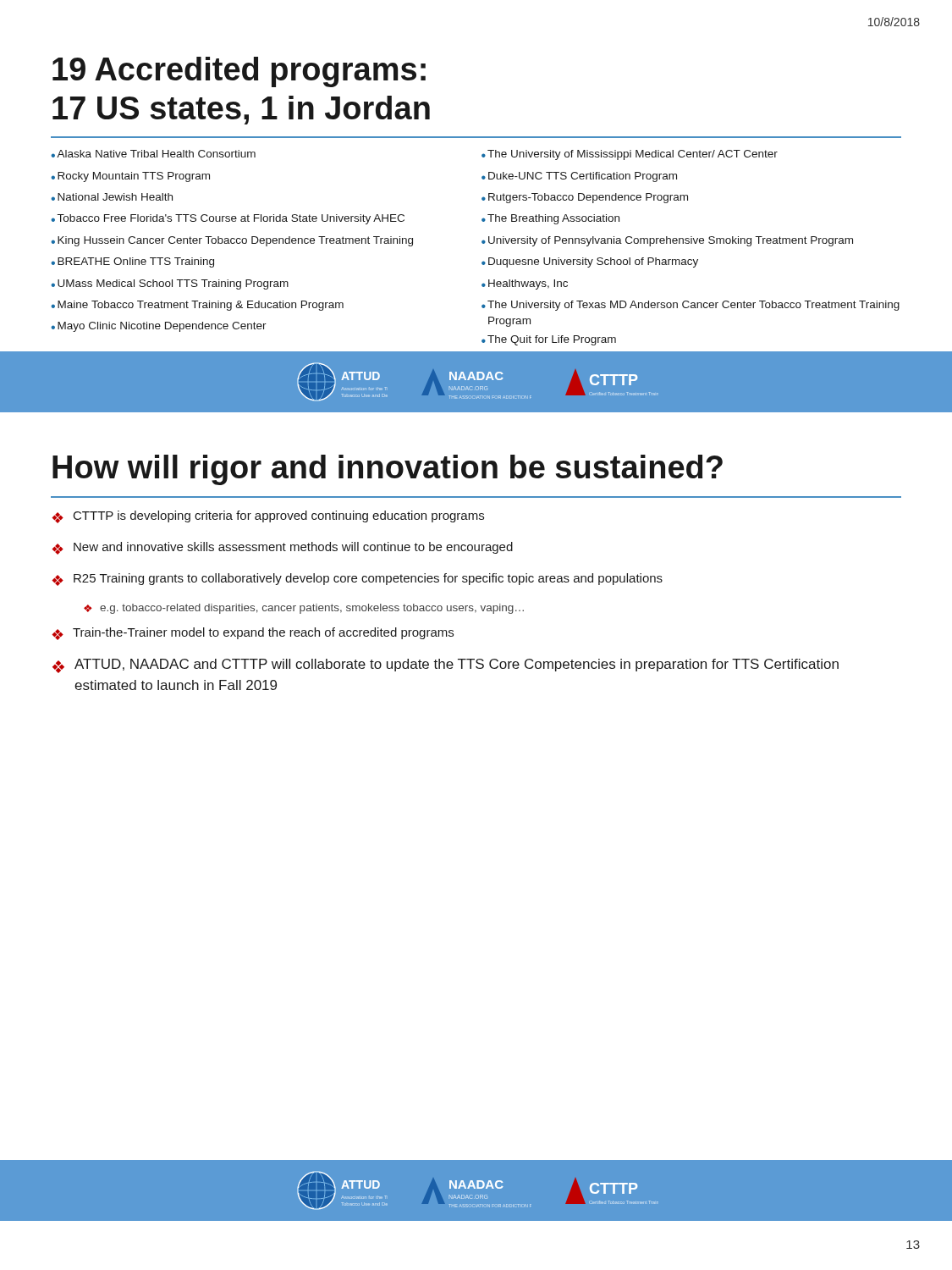Where is the passage that starts "❖ e.g. tobacco-related disparities, cancer patients,"?
This screenshot has height=1270, width=952.
coord(304,608)
